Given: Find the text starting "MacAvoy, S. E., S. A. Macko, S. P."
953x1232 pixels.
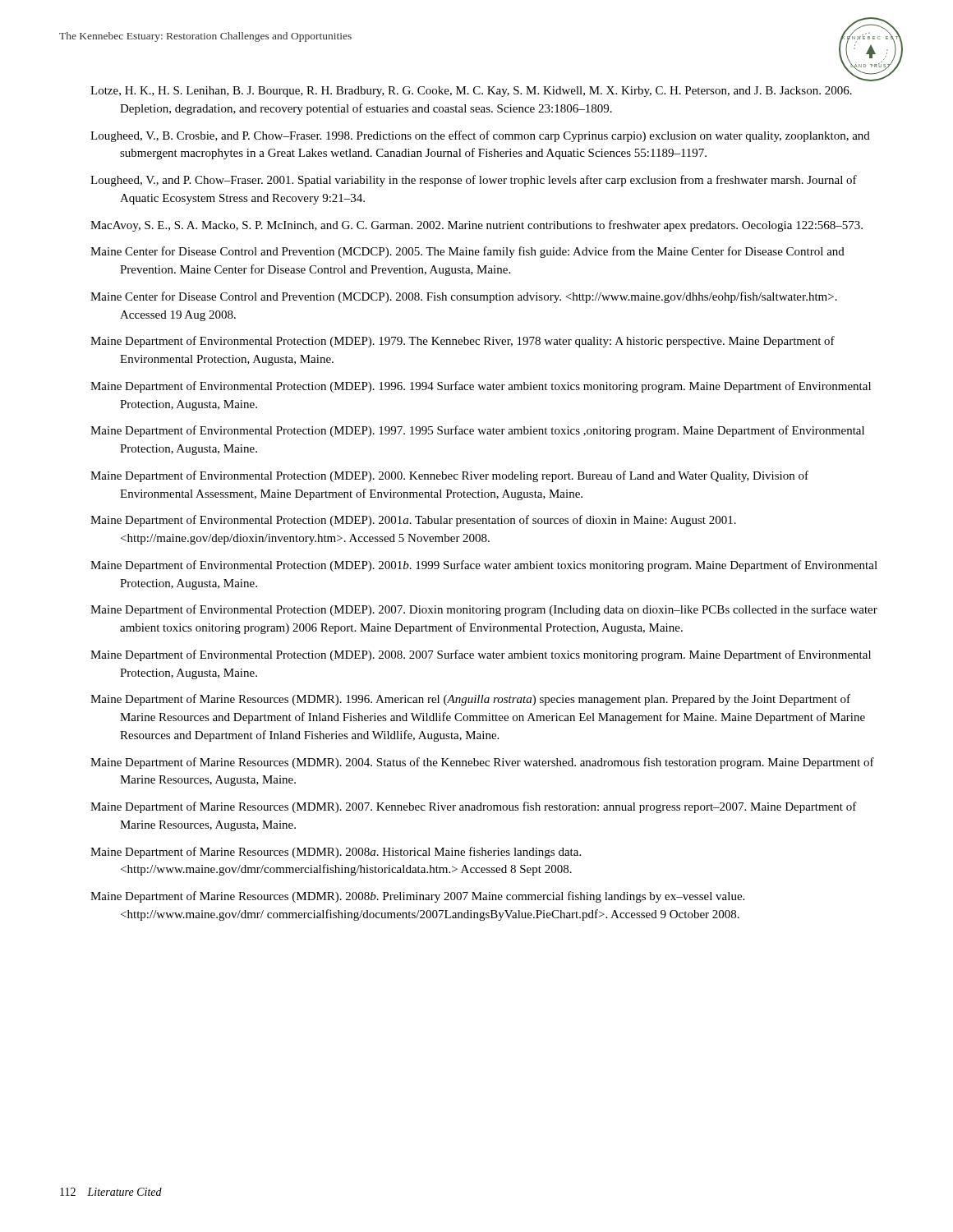Looking at the screenshot, I should point(477,225).
